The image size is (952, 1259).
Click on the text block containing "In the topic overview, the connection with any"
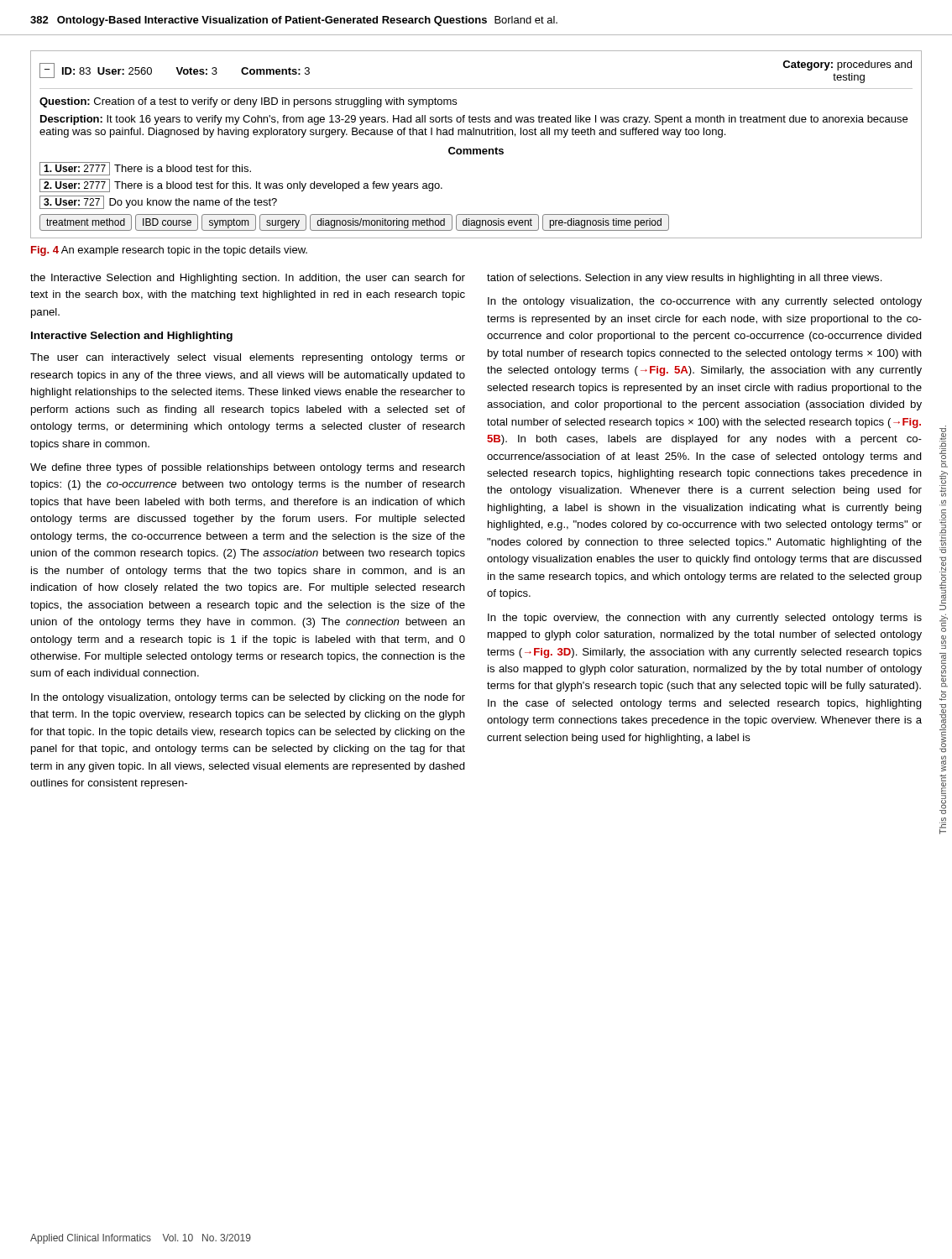[704, 677]
